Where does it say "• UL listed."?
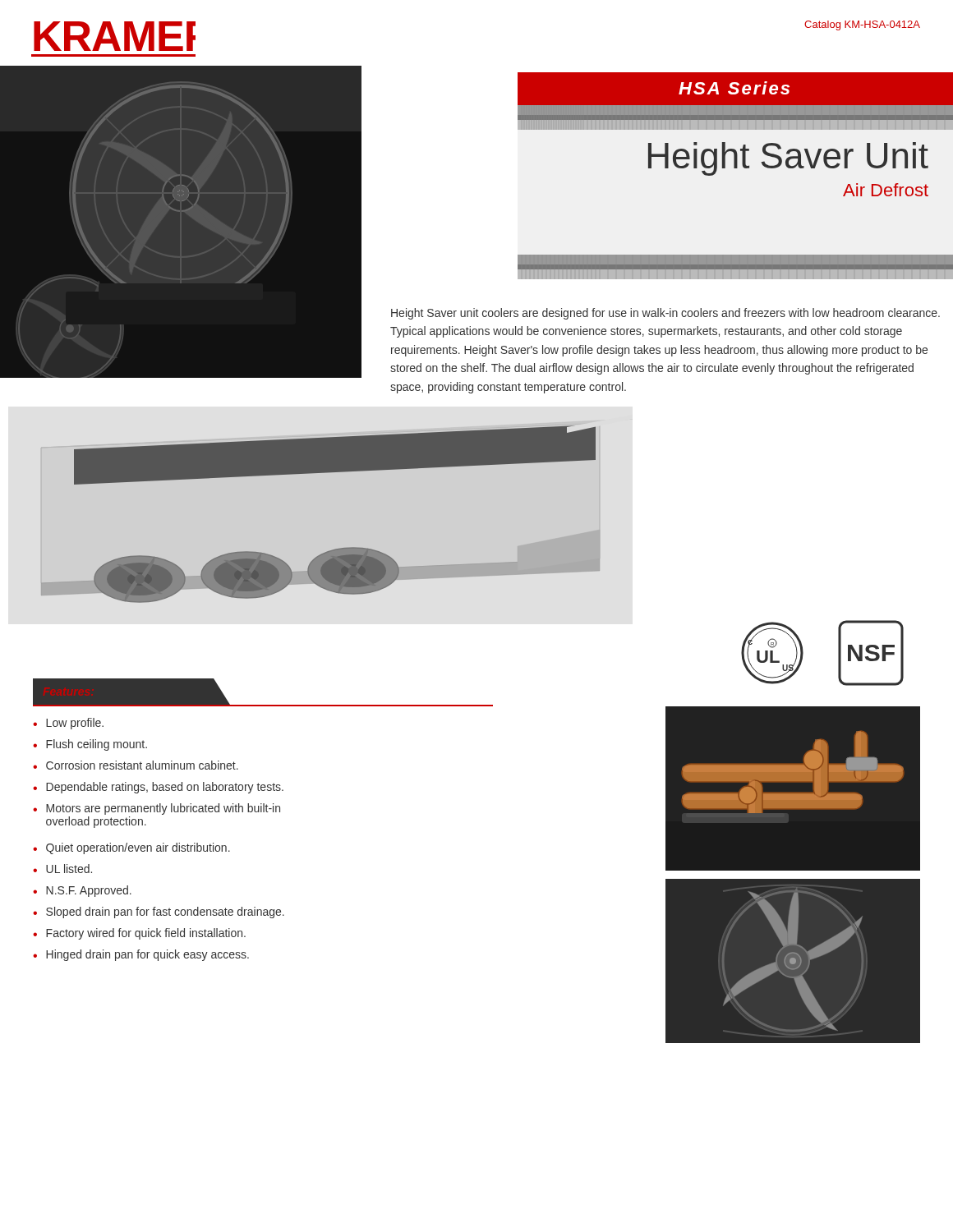 pyautogui.click(x=63, y=870)
